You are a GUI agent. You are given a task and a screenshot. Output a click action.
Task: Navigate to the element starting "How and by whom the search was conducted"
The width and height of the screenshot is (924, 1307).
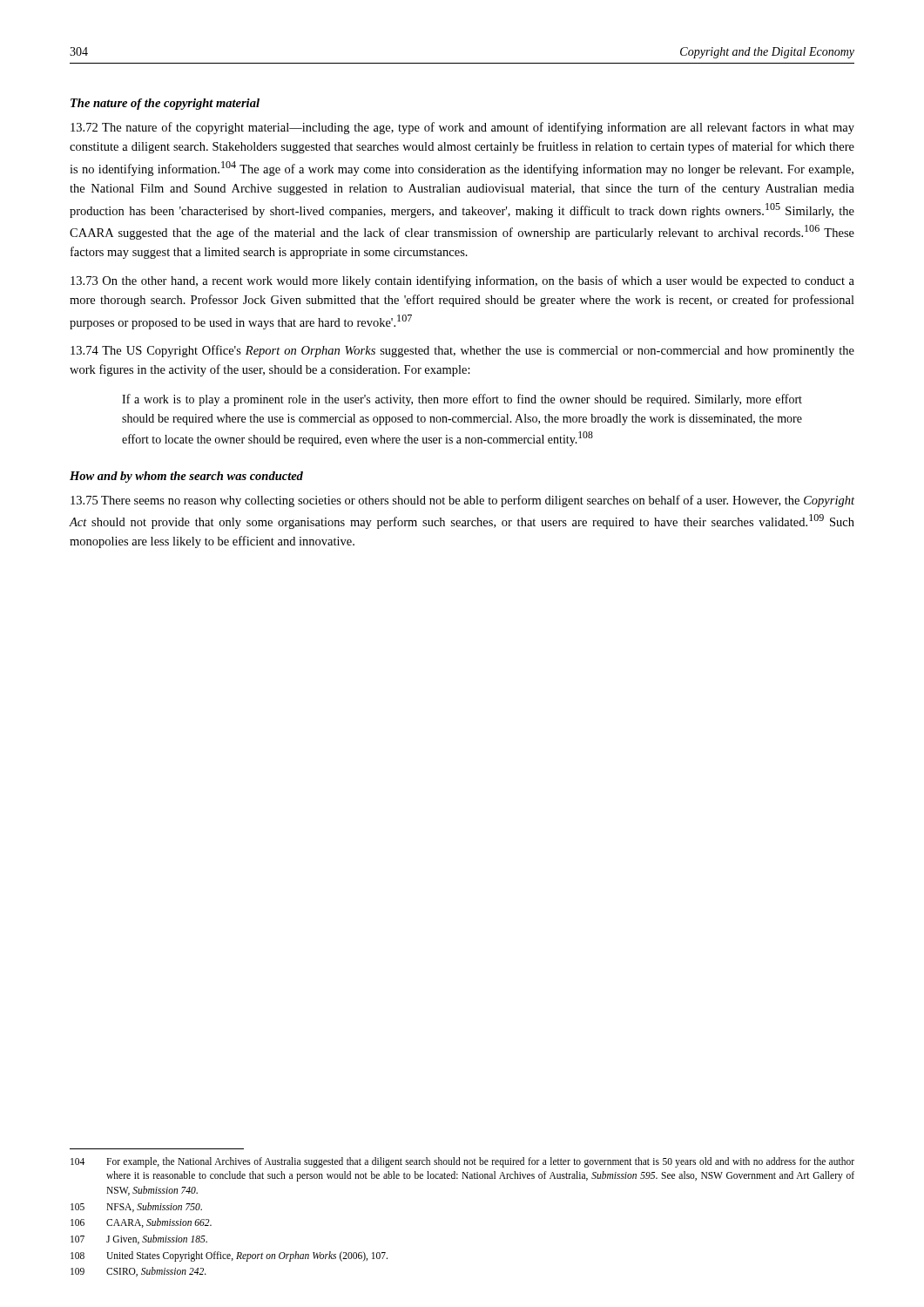click(x=186, y=475)
